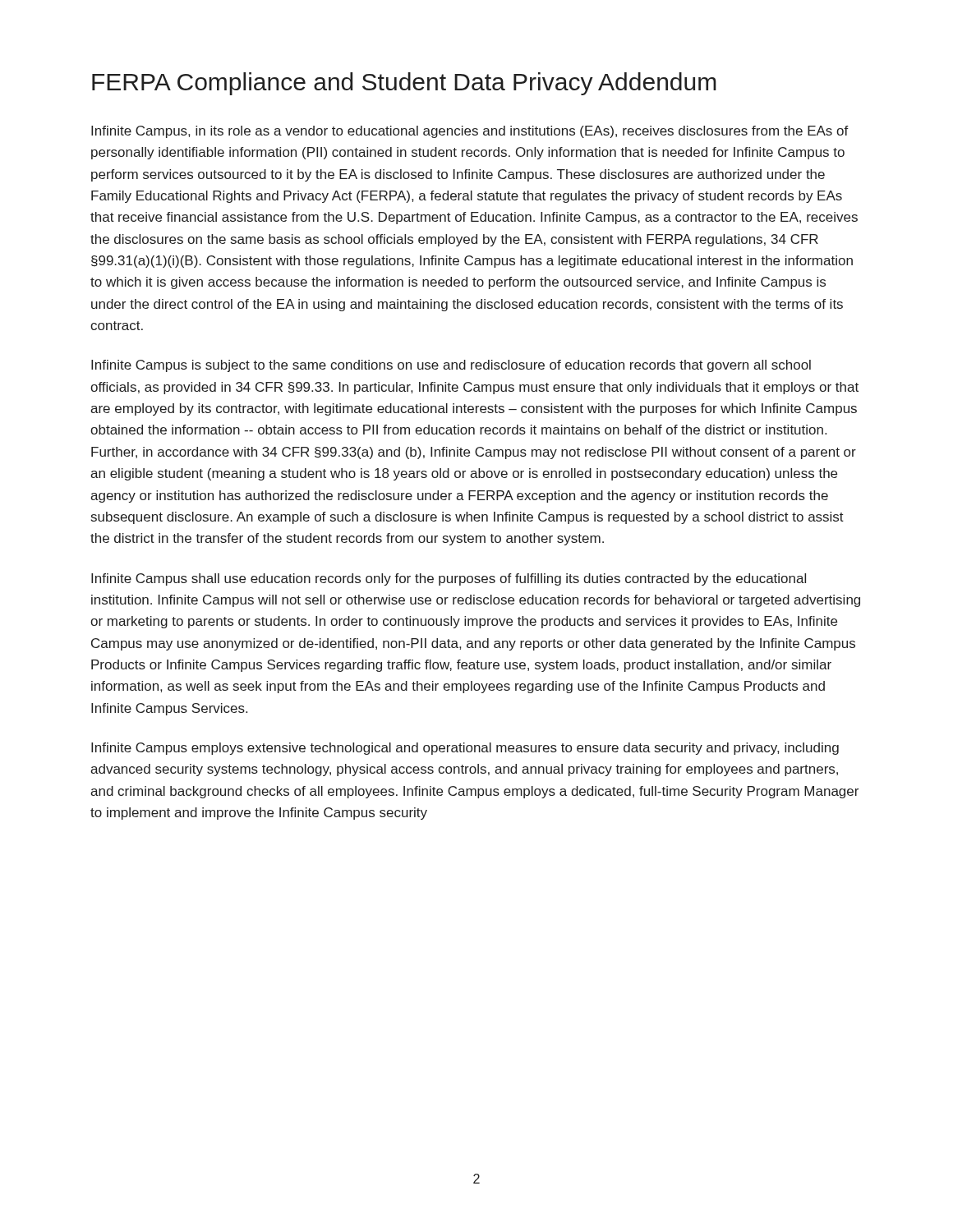Viewport: 953px width, 1232px height.
Task: Find the title containing "FERPA Compliance and Student Data Privacy Addendum"
Action: pyautogui.click(x=404, y=82)
